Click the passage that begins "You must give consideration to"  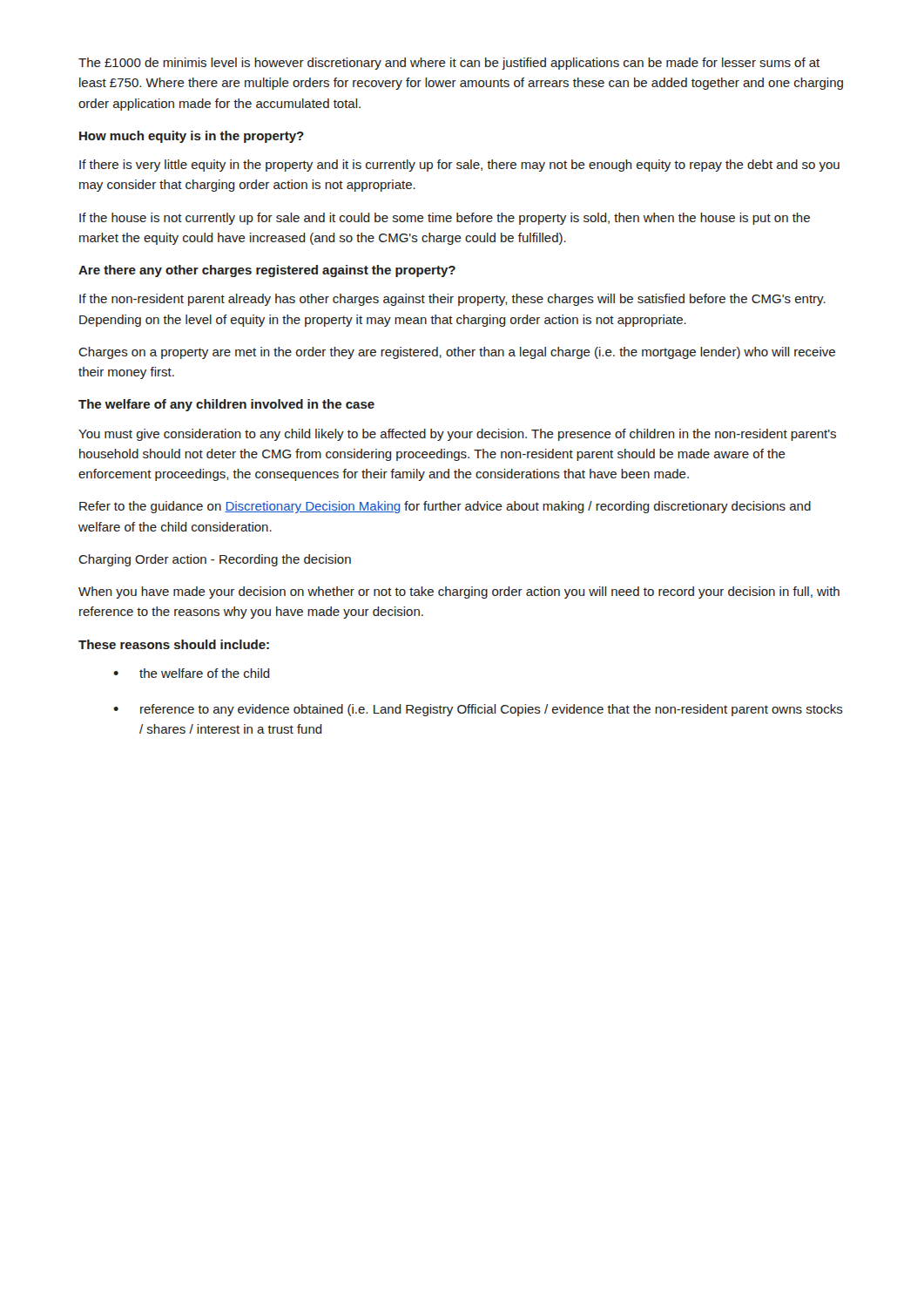(457, 453)
